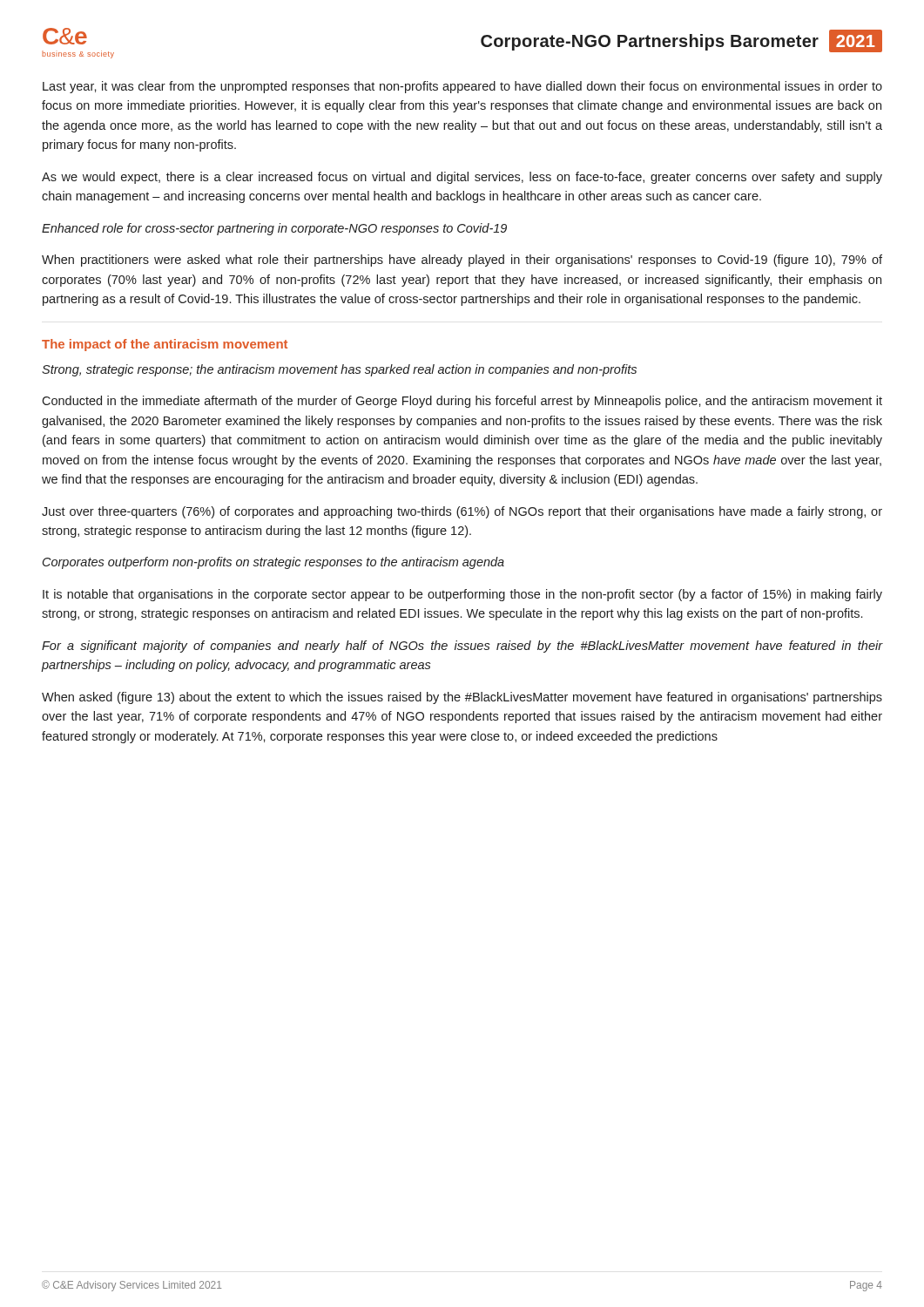The image size is (924, 1307).
Task: Where is the passage that starts "Strong, strategic response; the antiracism movement has sparked"?
Action: (339, 369)
